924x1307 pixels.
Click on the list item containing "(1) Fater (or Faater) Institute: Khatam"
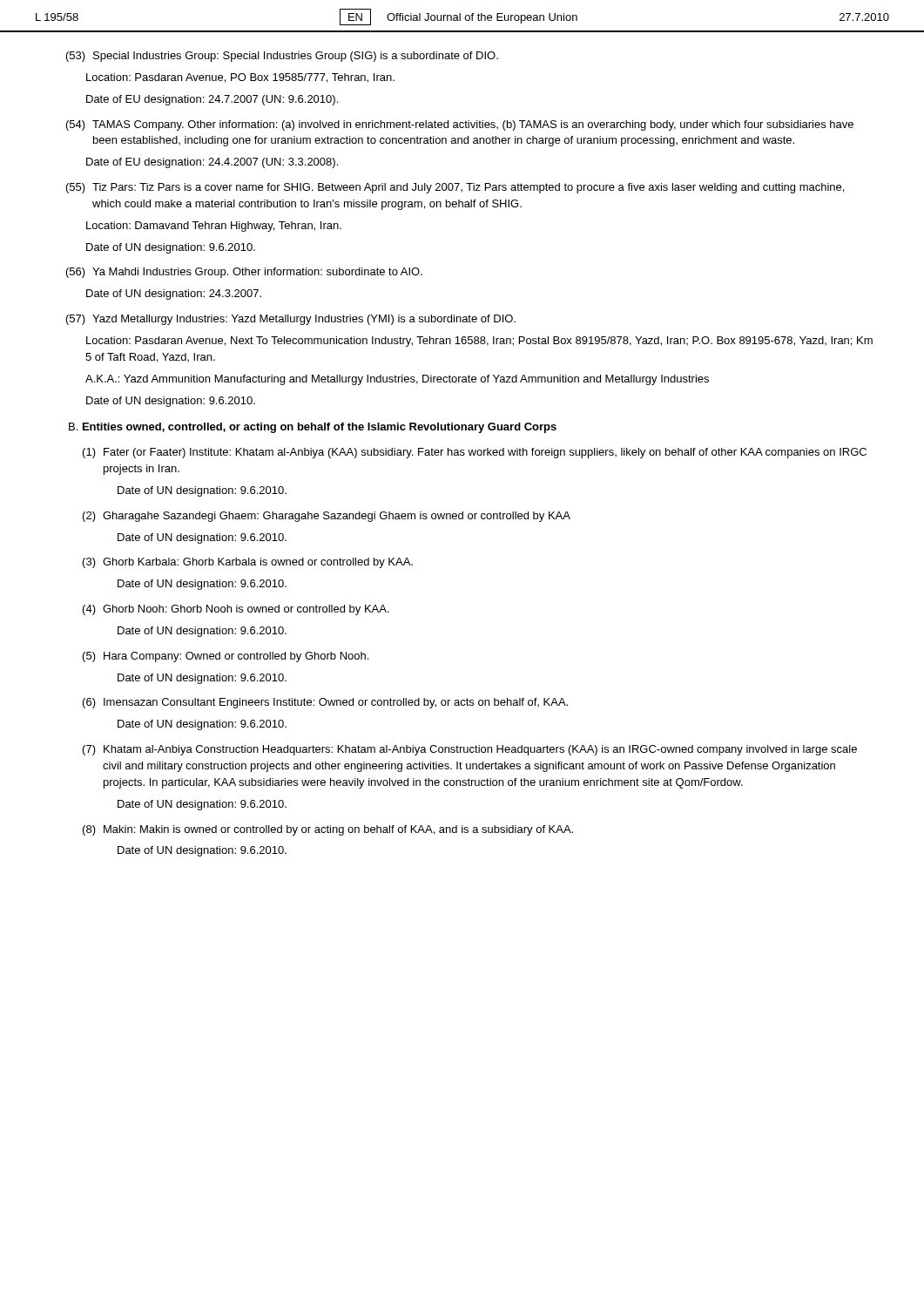tap(472, 461)
